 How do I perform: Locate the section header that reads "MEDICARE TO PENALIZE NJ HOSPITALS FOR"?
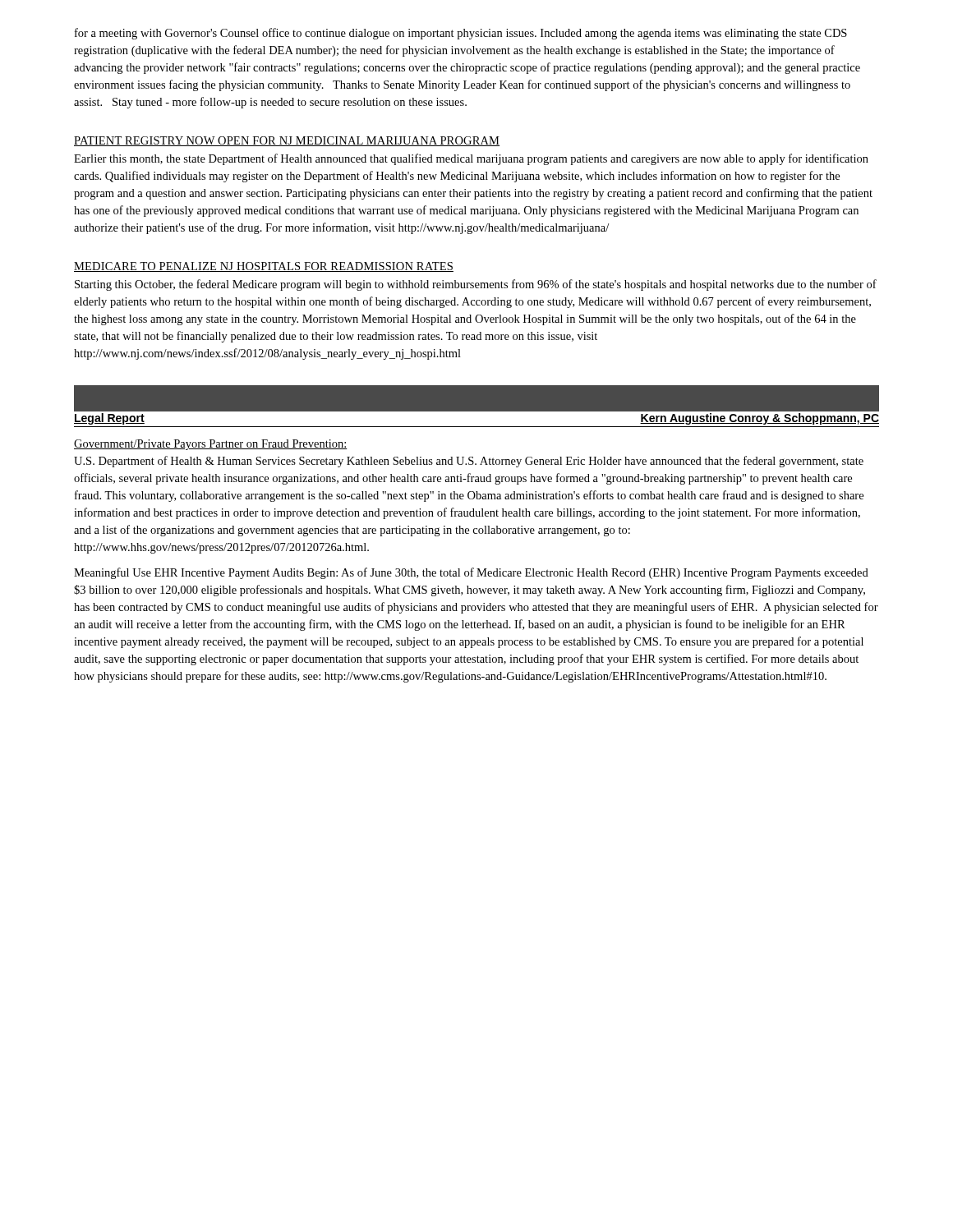click(264, 266)
